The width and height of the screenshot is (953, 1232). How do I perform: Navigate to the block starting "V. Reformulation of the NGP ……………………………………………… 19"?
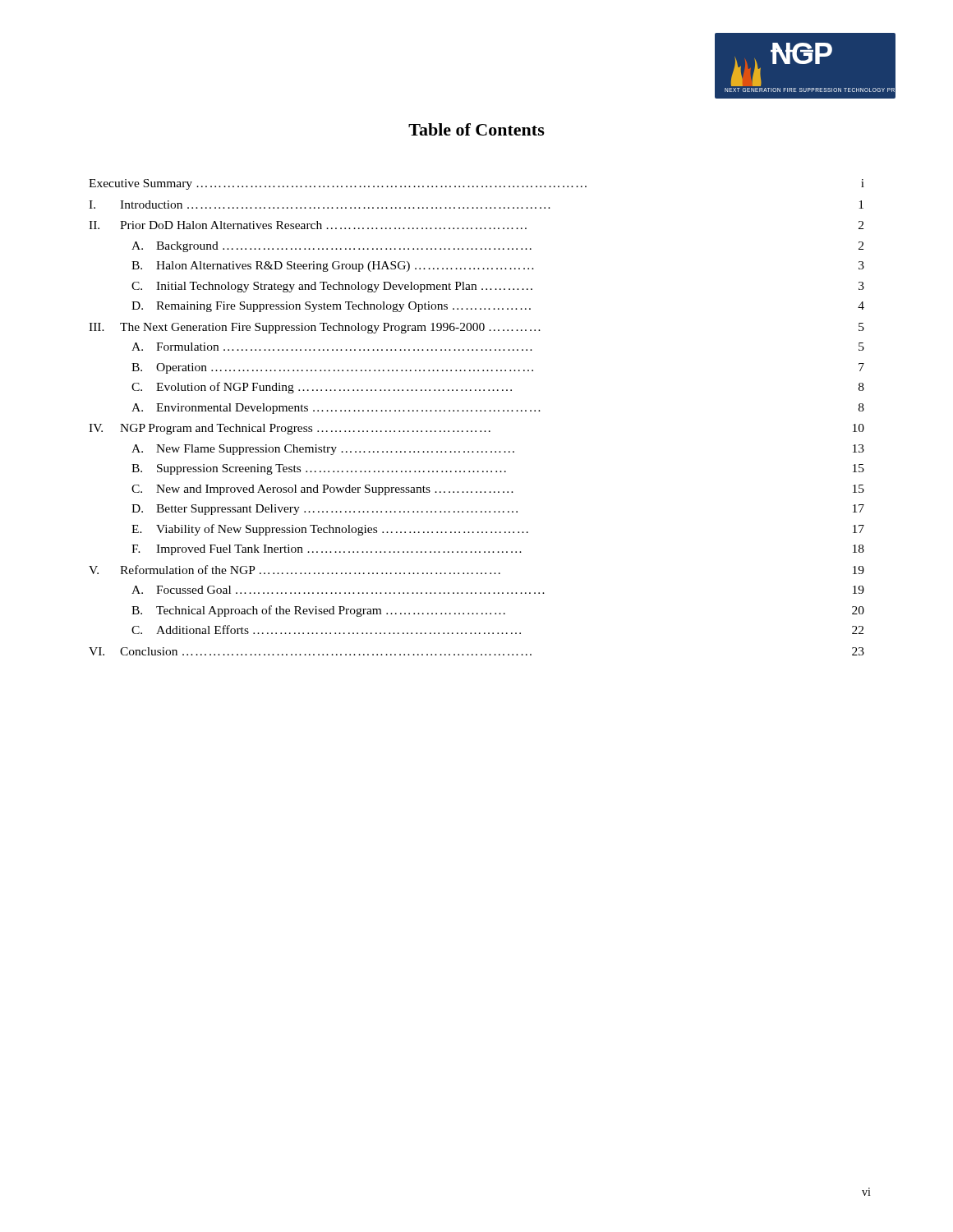coord(476,569)
